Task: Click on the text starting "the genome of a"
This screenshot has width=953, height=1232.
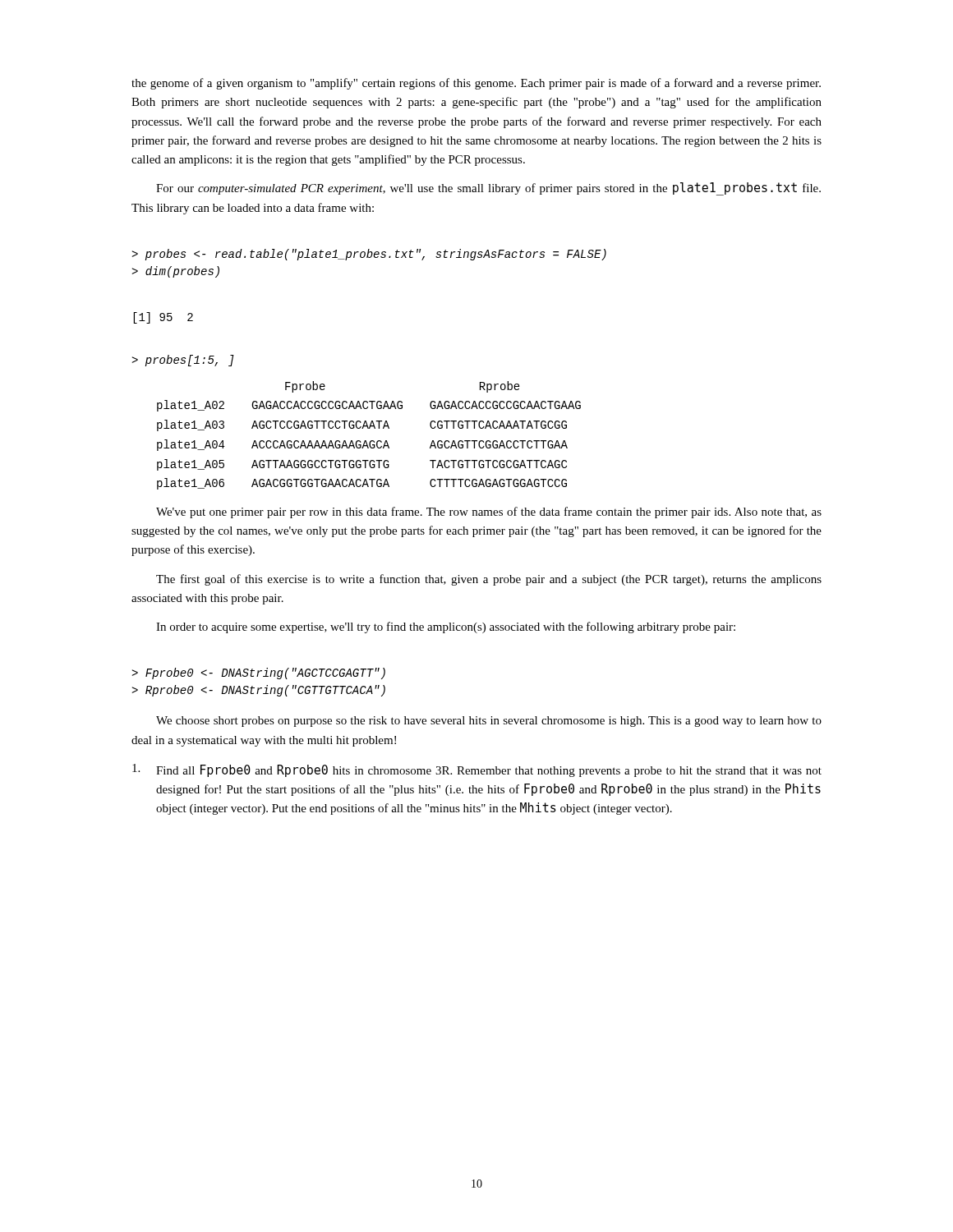Action: tap(476, 121)
